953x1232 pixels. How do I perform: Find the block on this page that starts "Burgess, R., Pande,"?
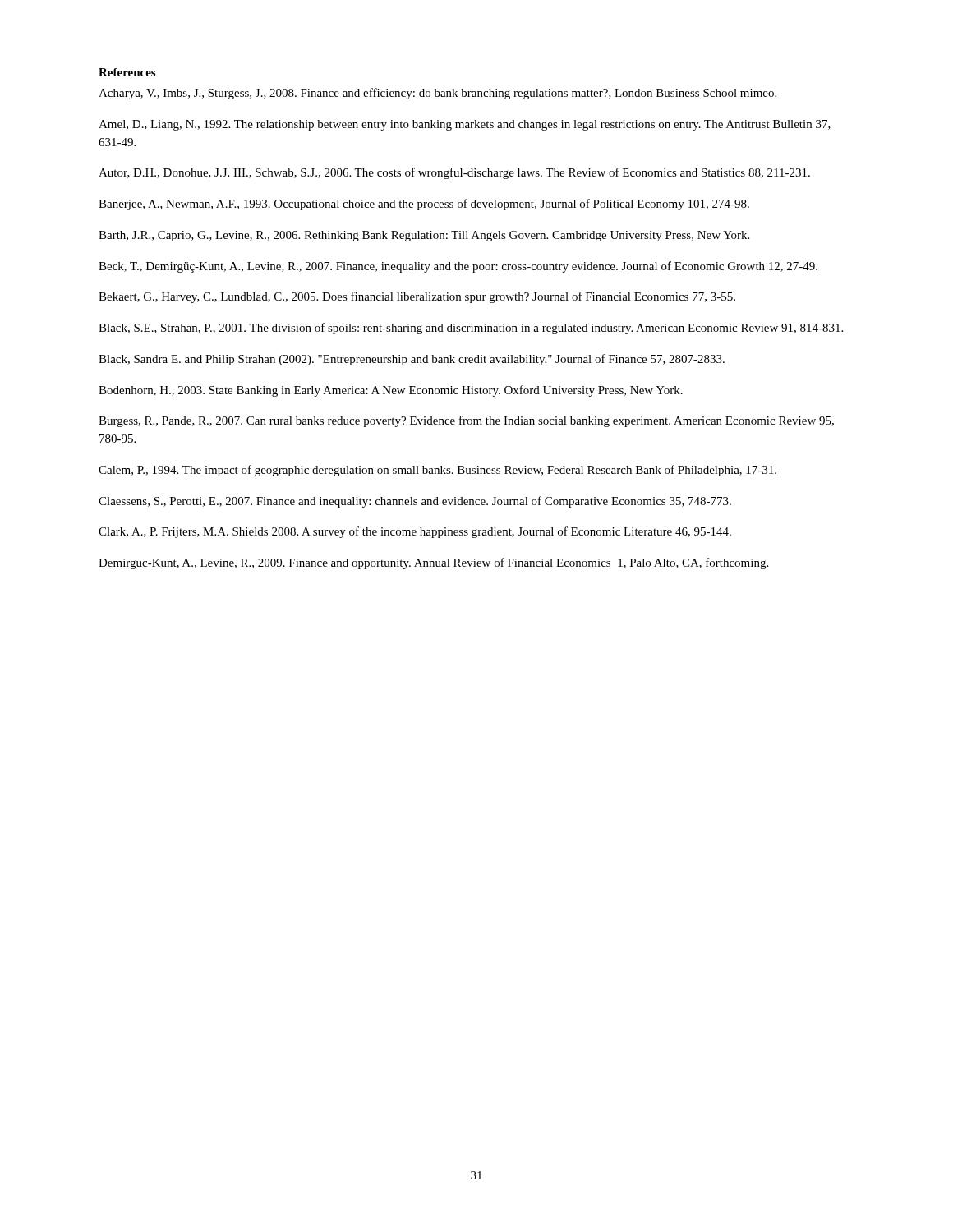(x=466, y=430)
